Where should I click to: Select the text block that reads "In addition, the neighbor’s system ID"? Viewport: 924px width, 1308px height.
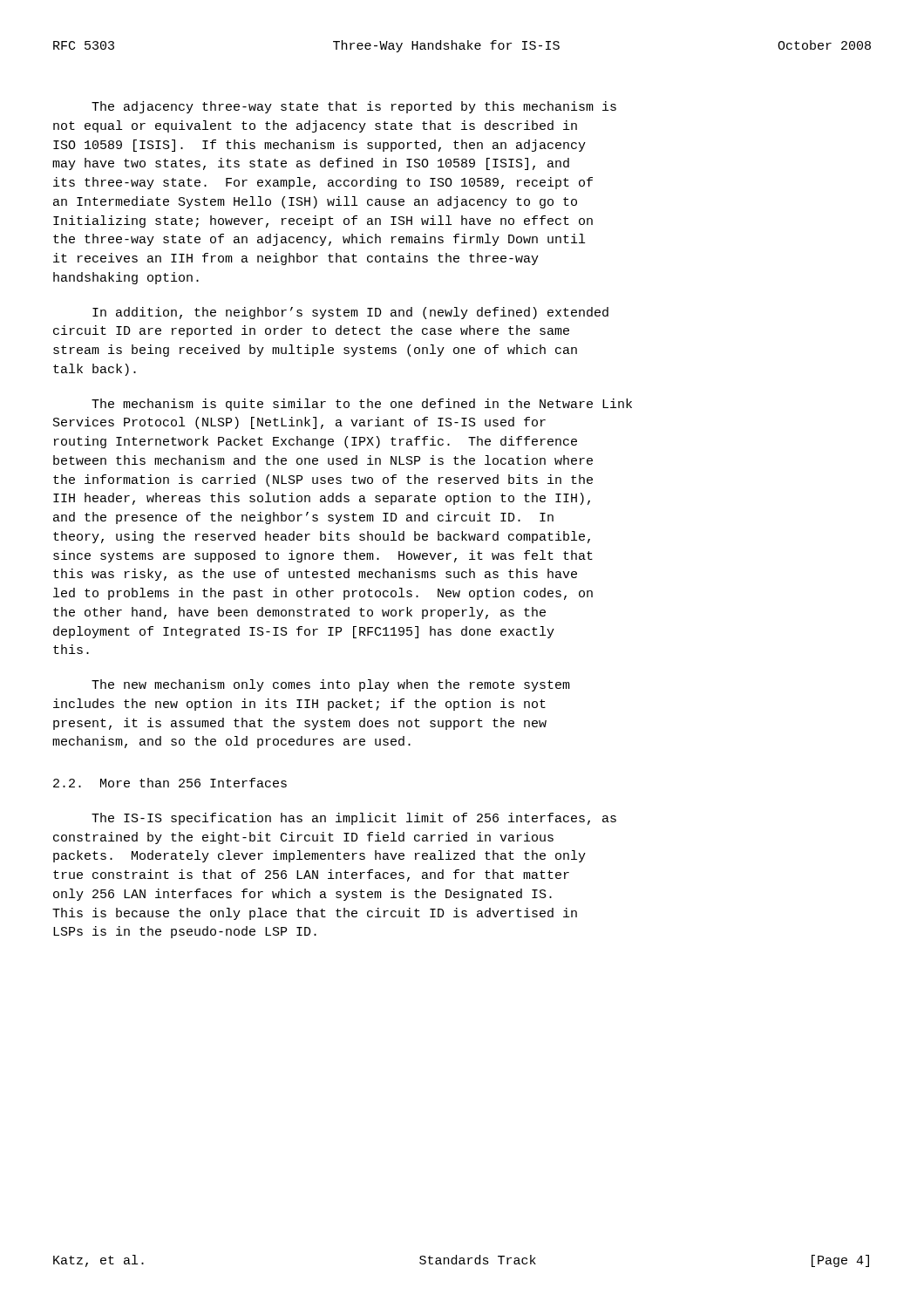(331, 342)
